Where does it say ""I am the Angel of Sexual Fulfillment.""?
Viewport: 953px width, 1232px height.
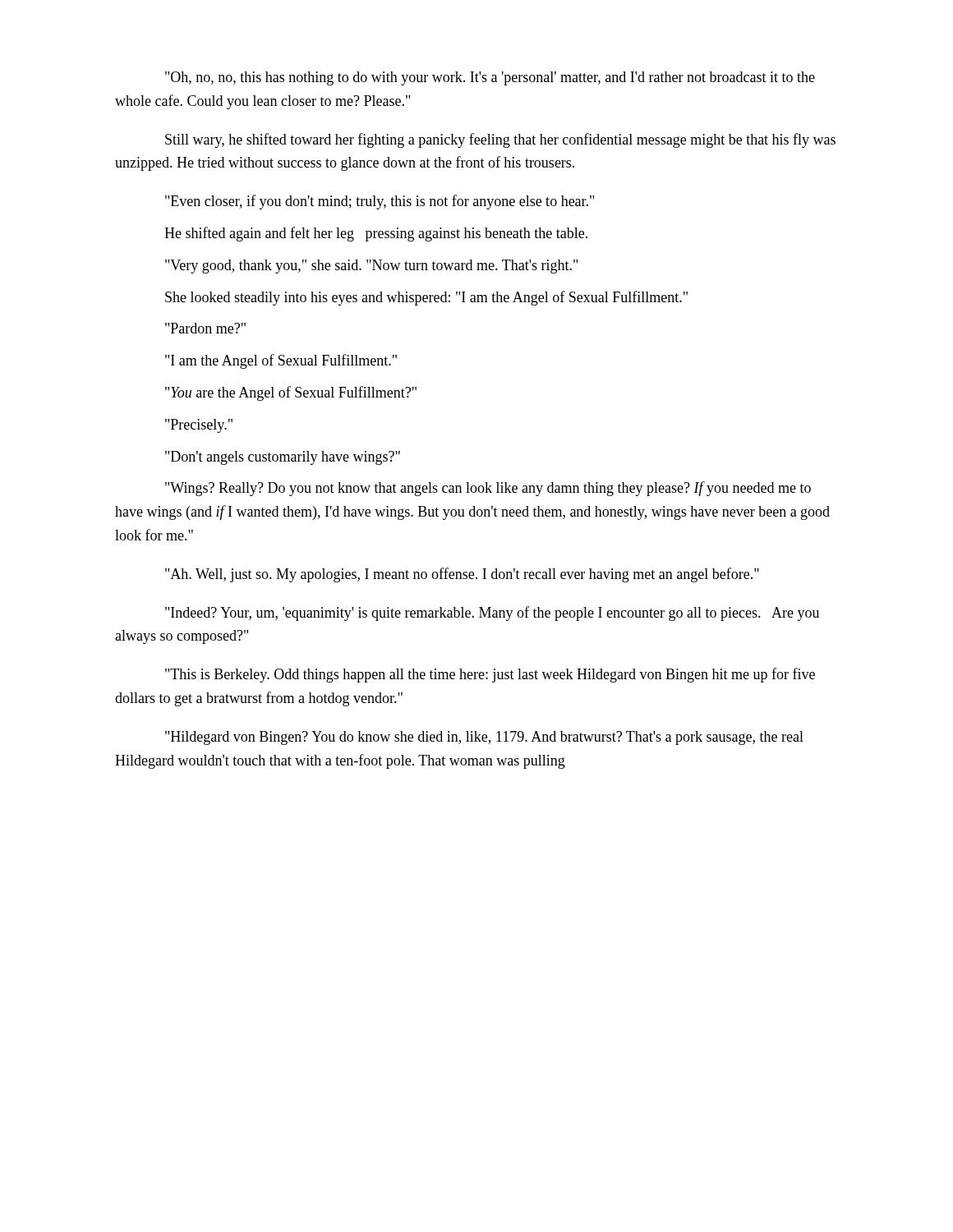pyautogui.click(x=281, y=361)
